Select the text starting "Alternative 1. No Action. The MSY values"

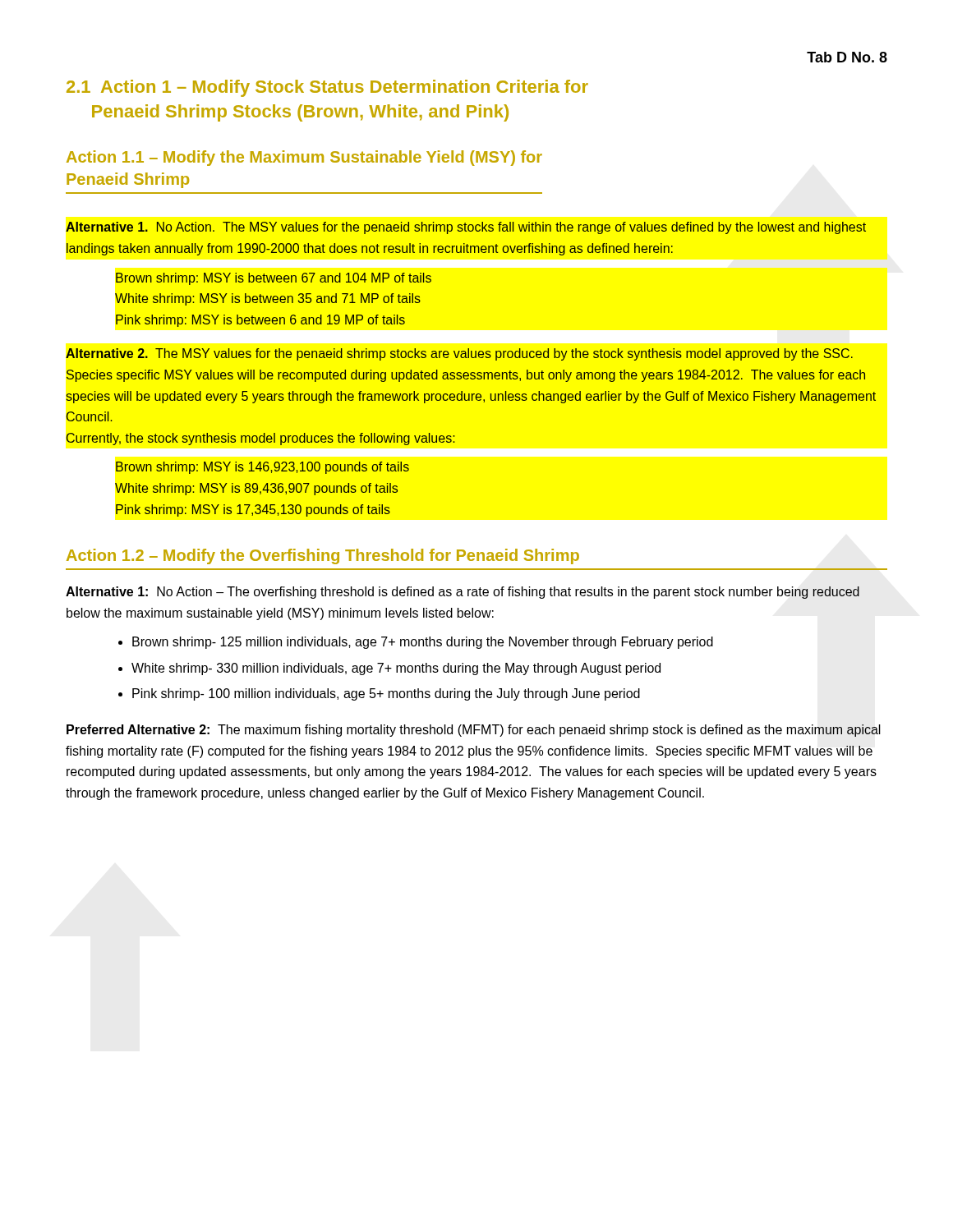point(466,238)
